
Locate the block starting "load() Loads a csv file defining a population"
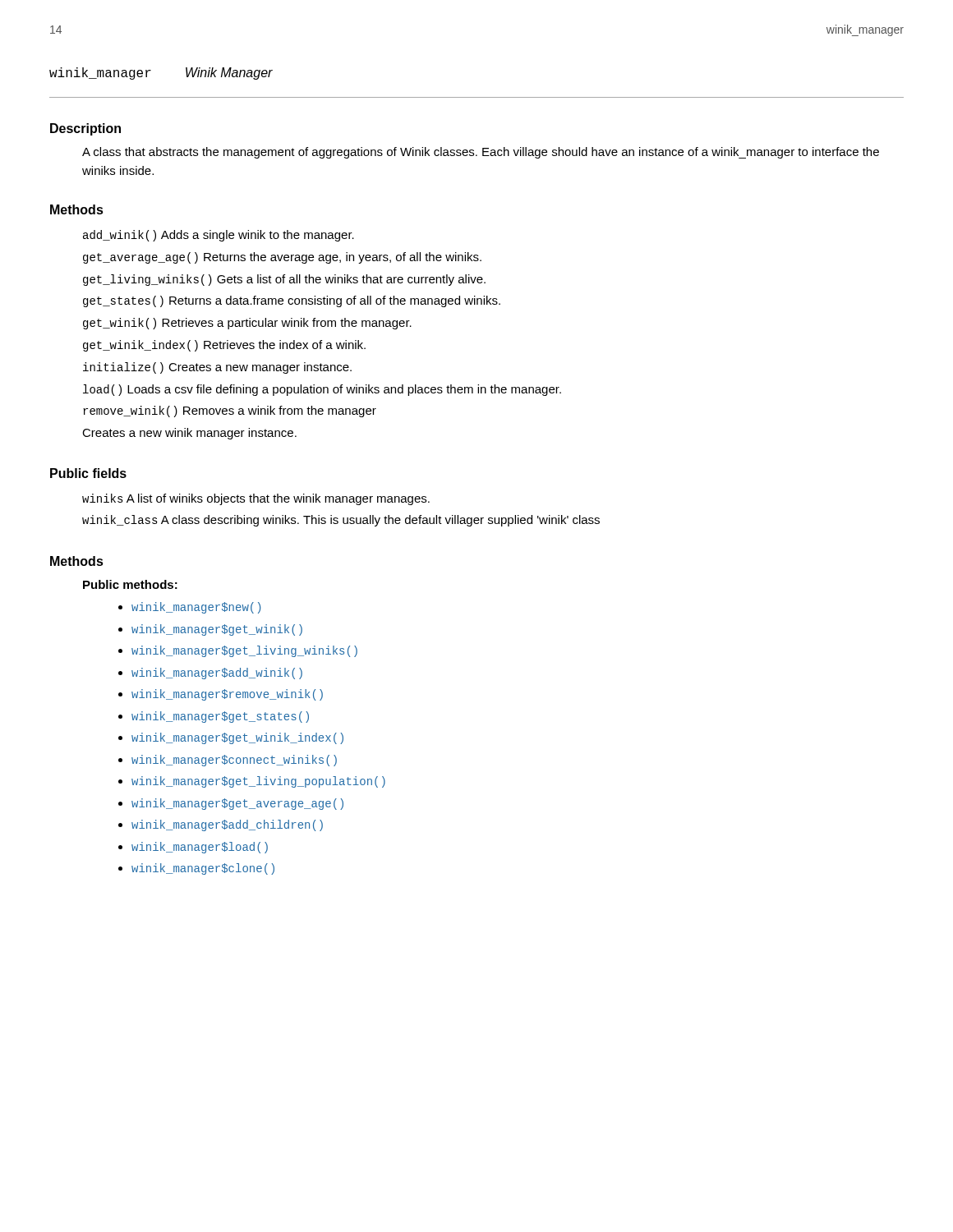493,389
